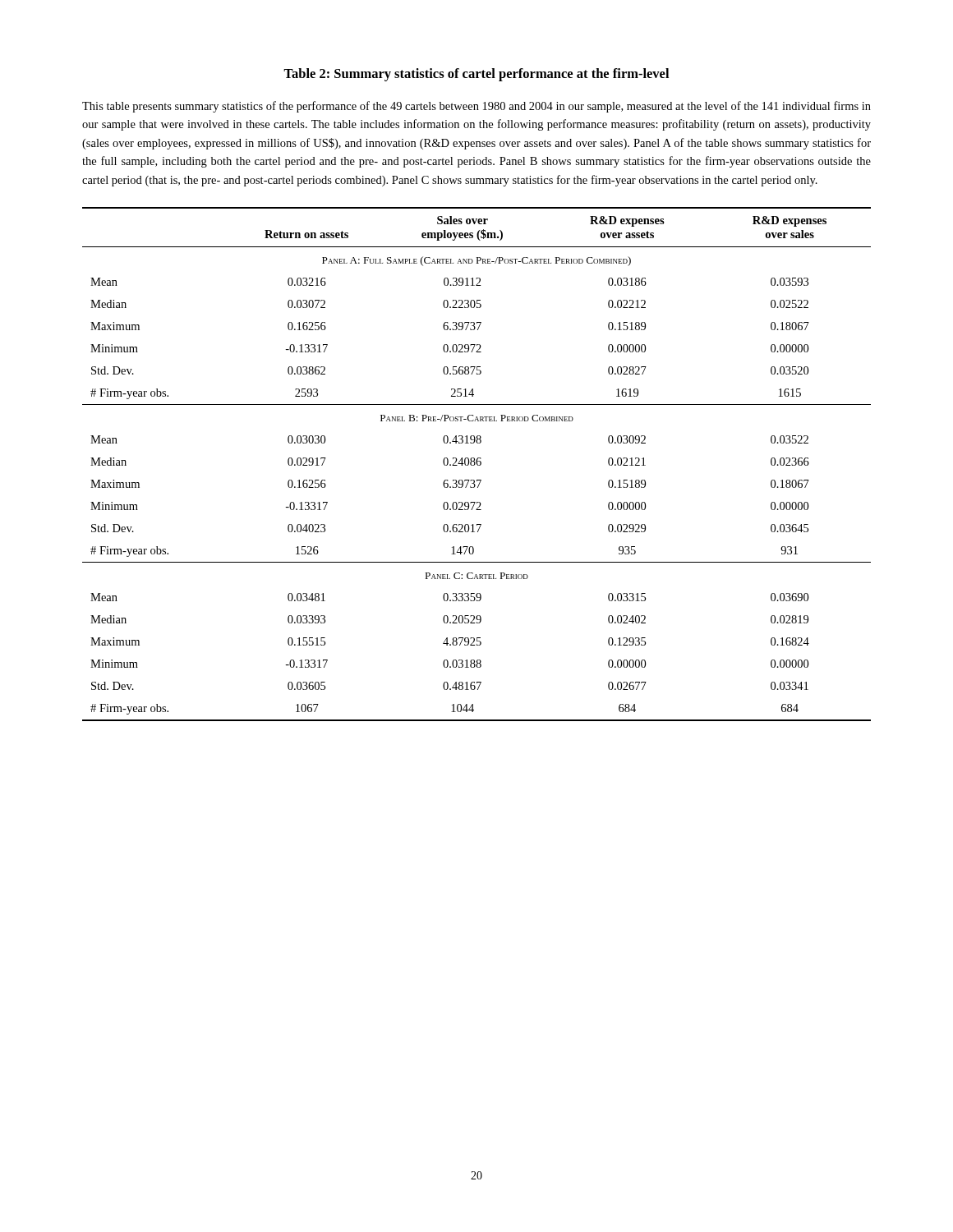
Task: Click on the text block with the text "This table presents"
Action: [476, 143]
